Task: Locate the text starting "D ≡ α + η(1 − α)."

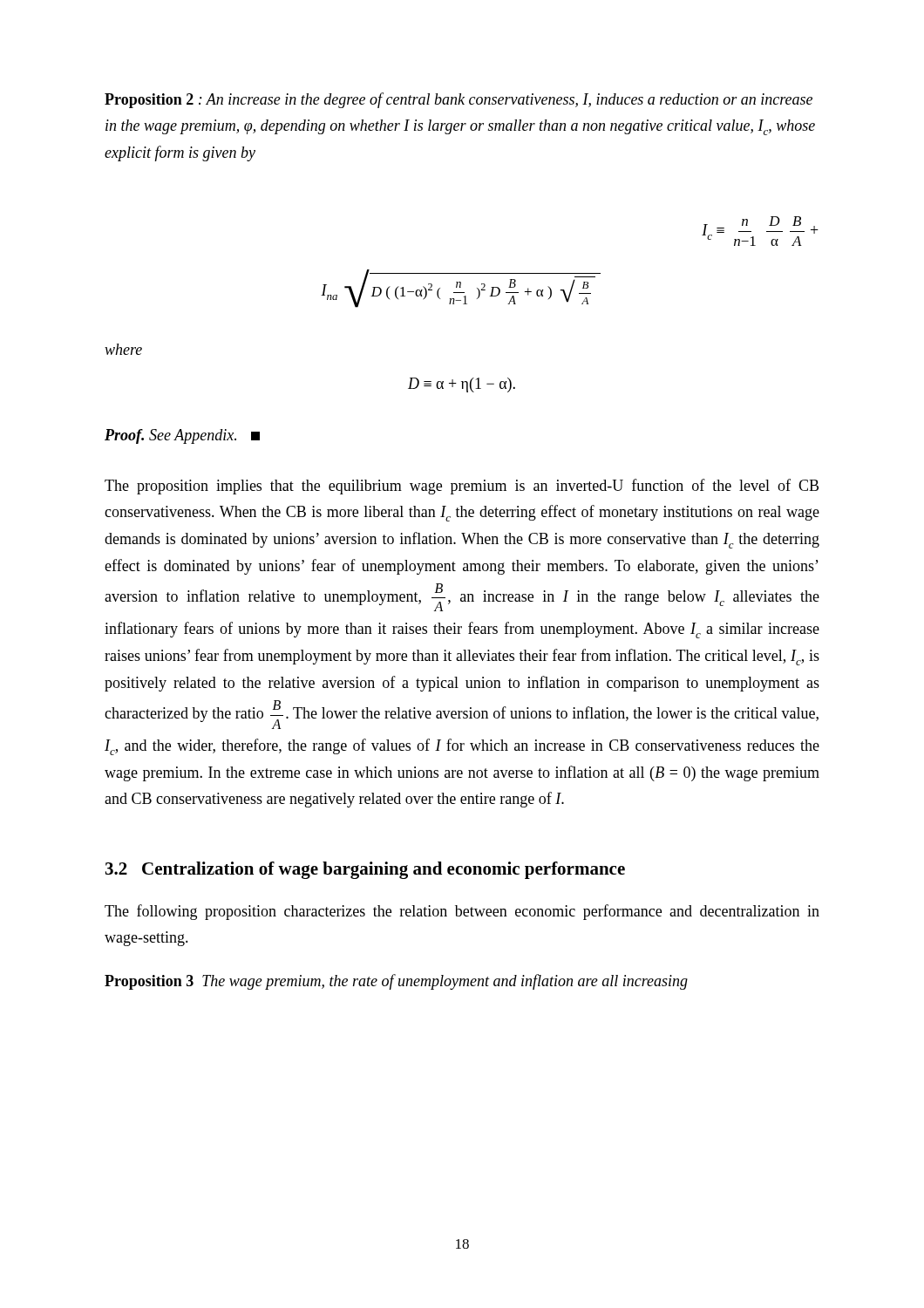Action: [462, 383]
